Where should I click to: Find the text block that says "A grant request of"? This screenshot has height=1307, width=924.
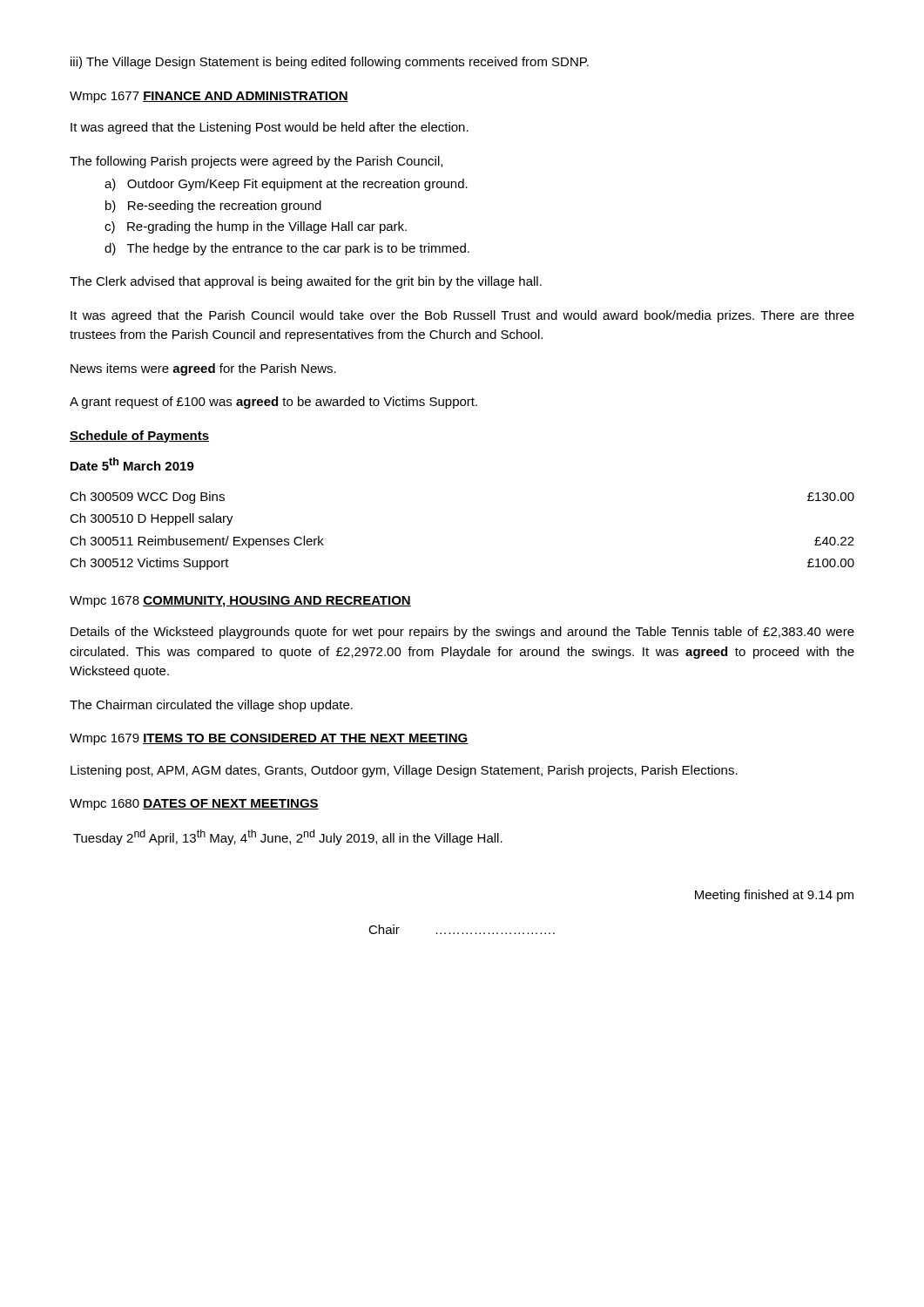(274, 401)
